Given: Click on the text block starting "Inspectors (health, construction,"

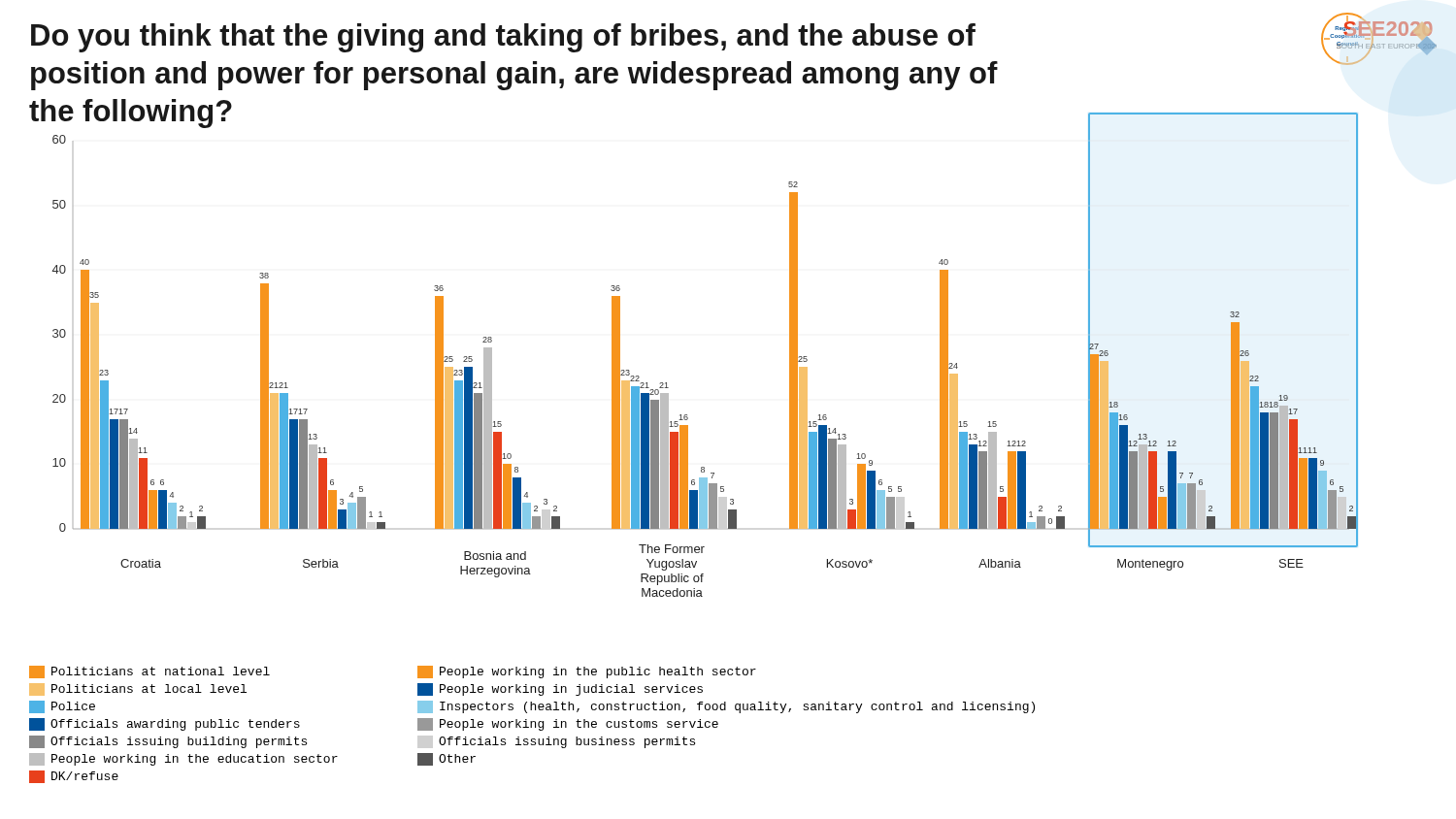Looking at the screenshot, I should click(x=727, y=707).
